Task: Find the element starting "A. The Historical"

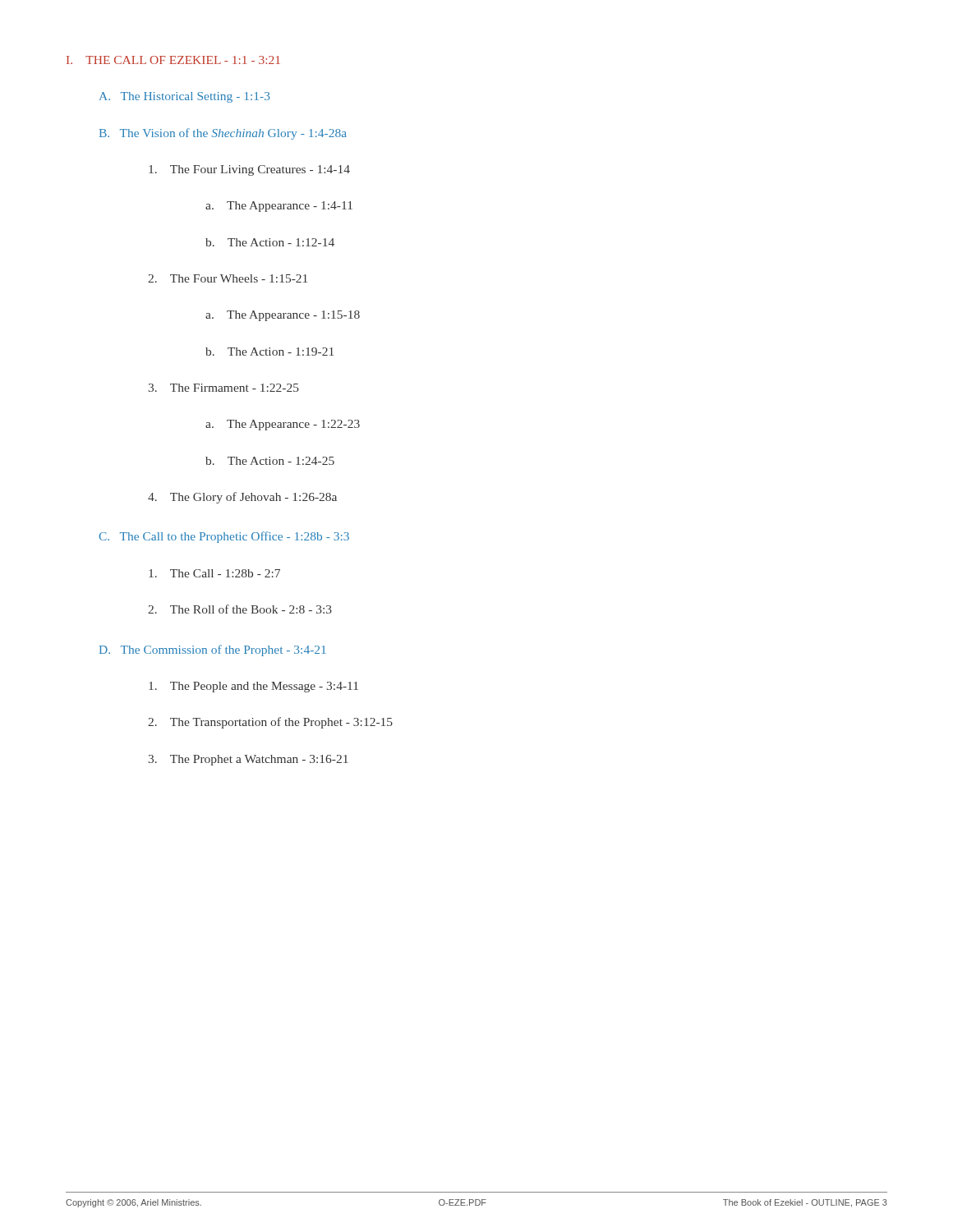Action: [x=184, y=96]
